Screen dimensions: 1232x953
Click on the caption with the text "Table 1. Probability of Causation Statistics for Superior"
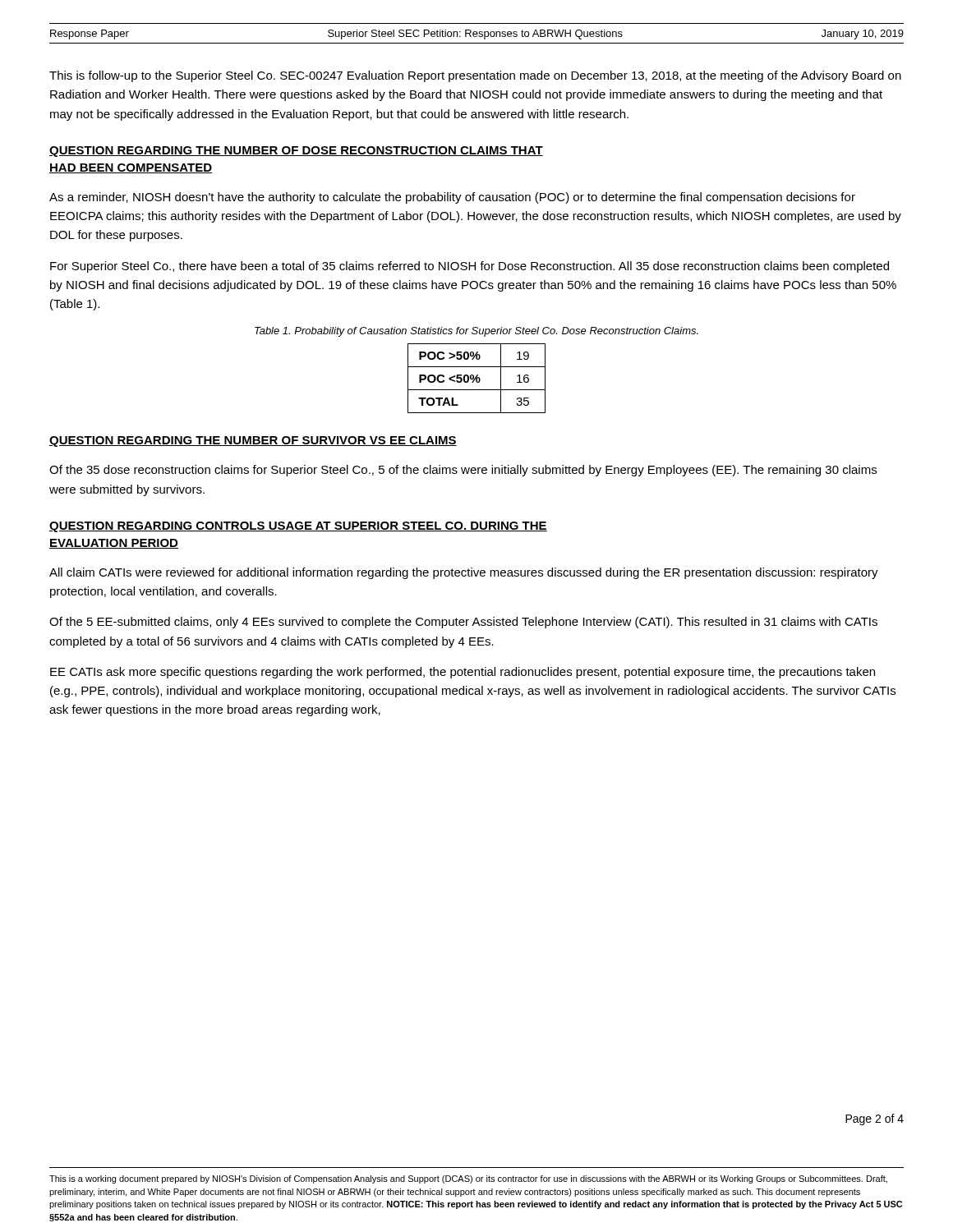(476, 331)
